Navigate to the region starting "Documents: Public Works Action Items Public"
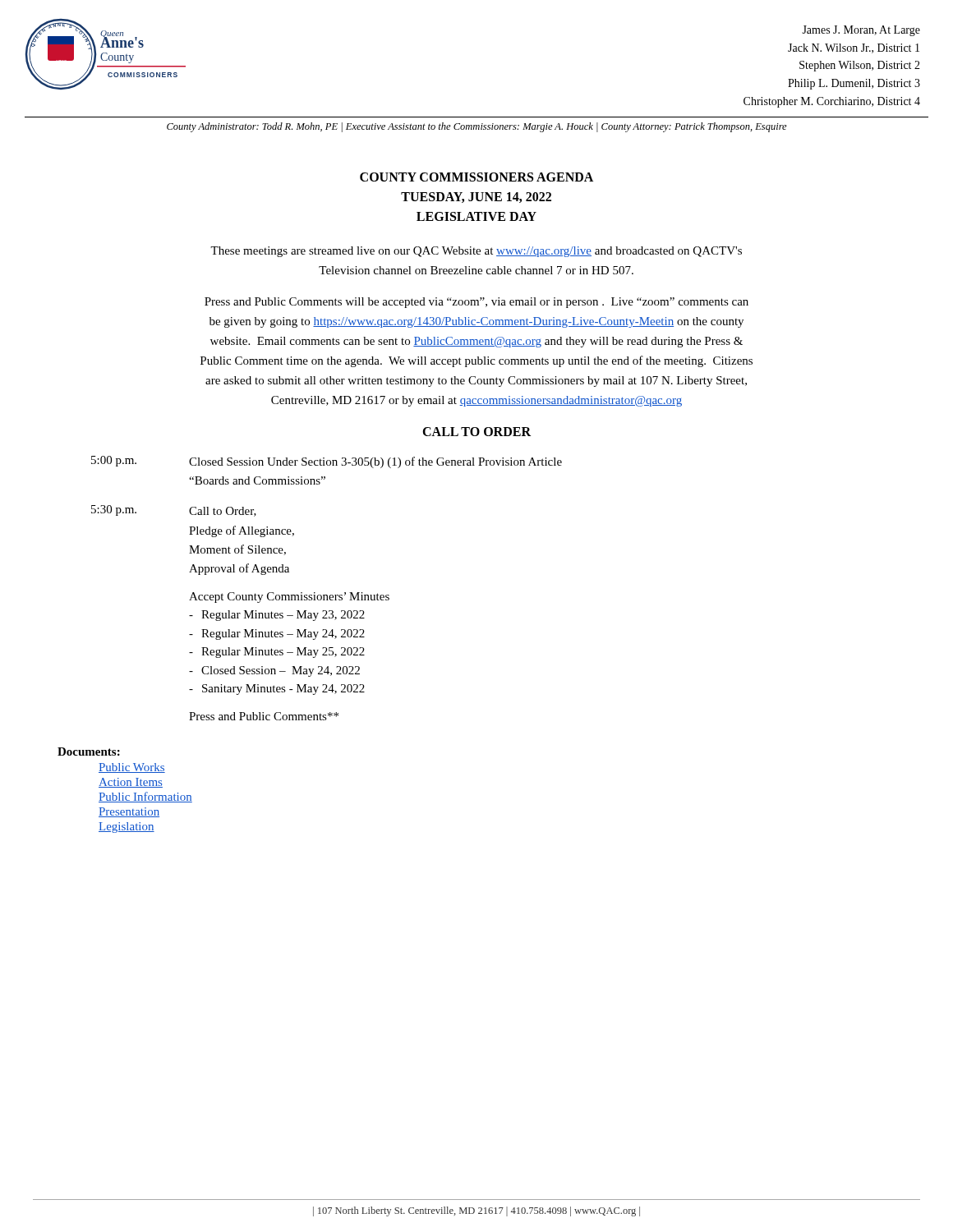This screenshot has width=953, height=1232. click(x=89, y=752)
